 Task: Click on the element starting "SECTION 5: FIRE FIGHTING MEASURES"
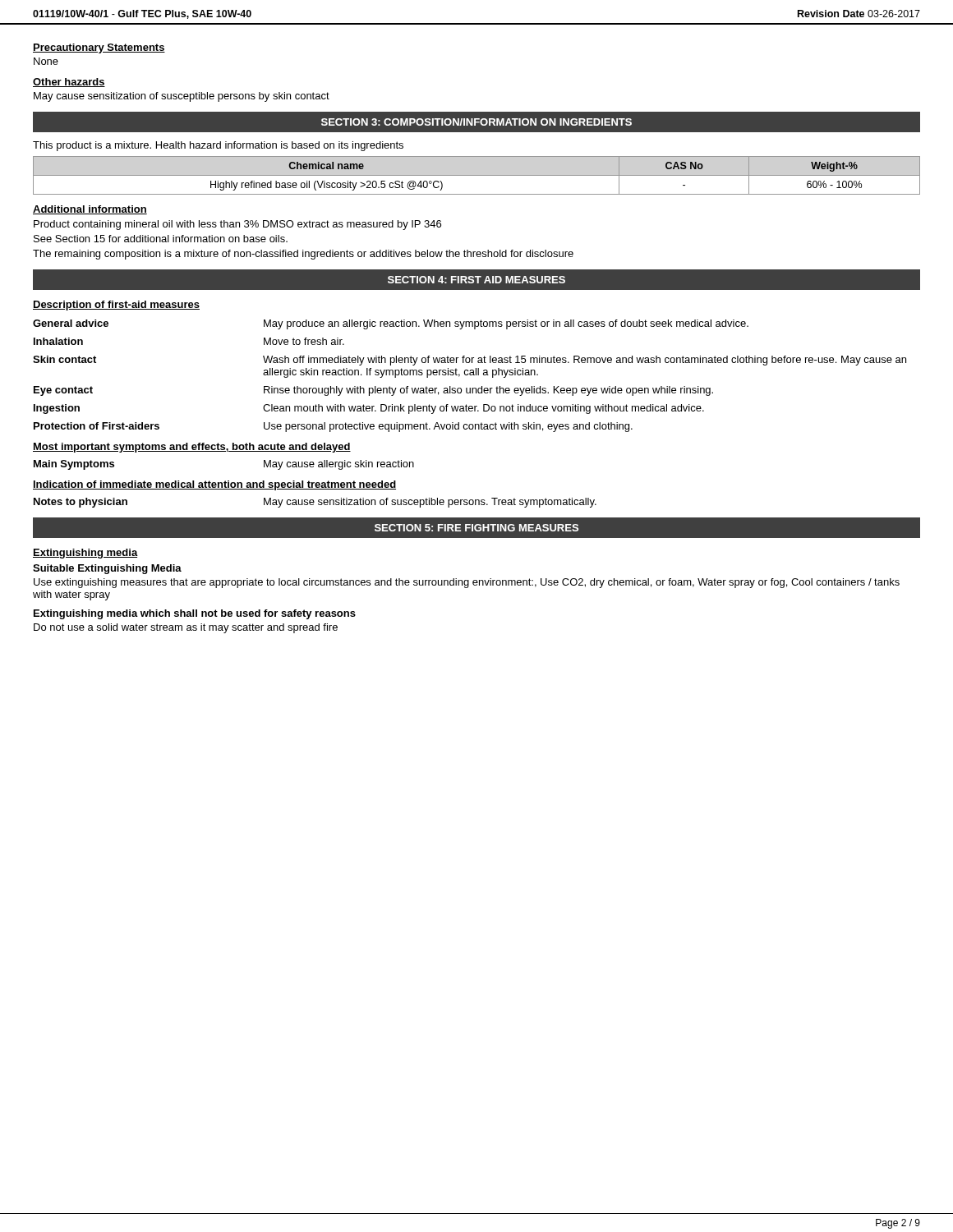(476, 528)
